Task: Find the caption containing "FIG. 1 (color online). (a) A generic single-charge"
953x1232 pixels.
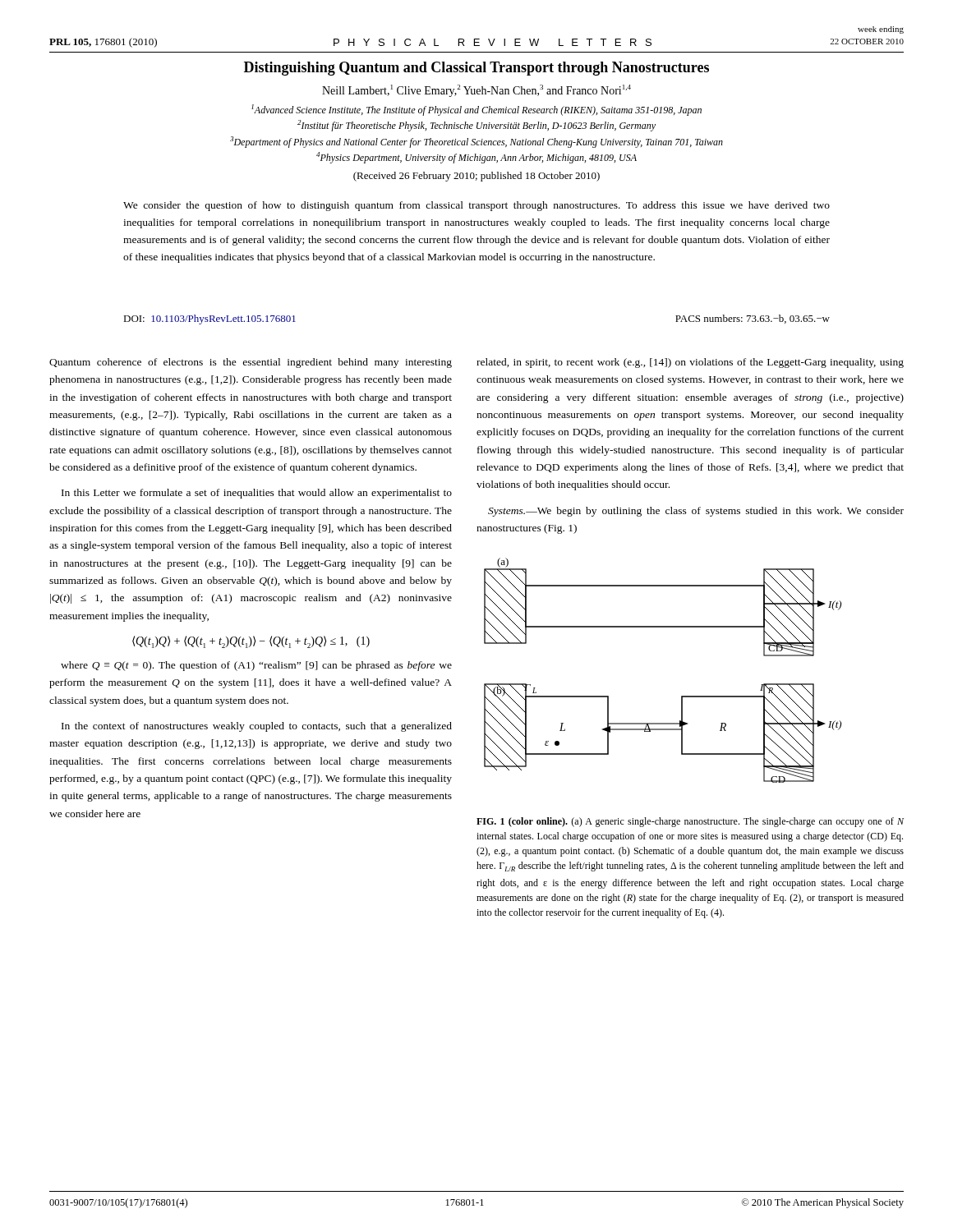Action: [690, 867]
